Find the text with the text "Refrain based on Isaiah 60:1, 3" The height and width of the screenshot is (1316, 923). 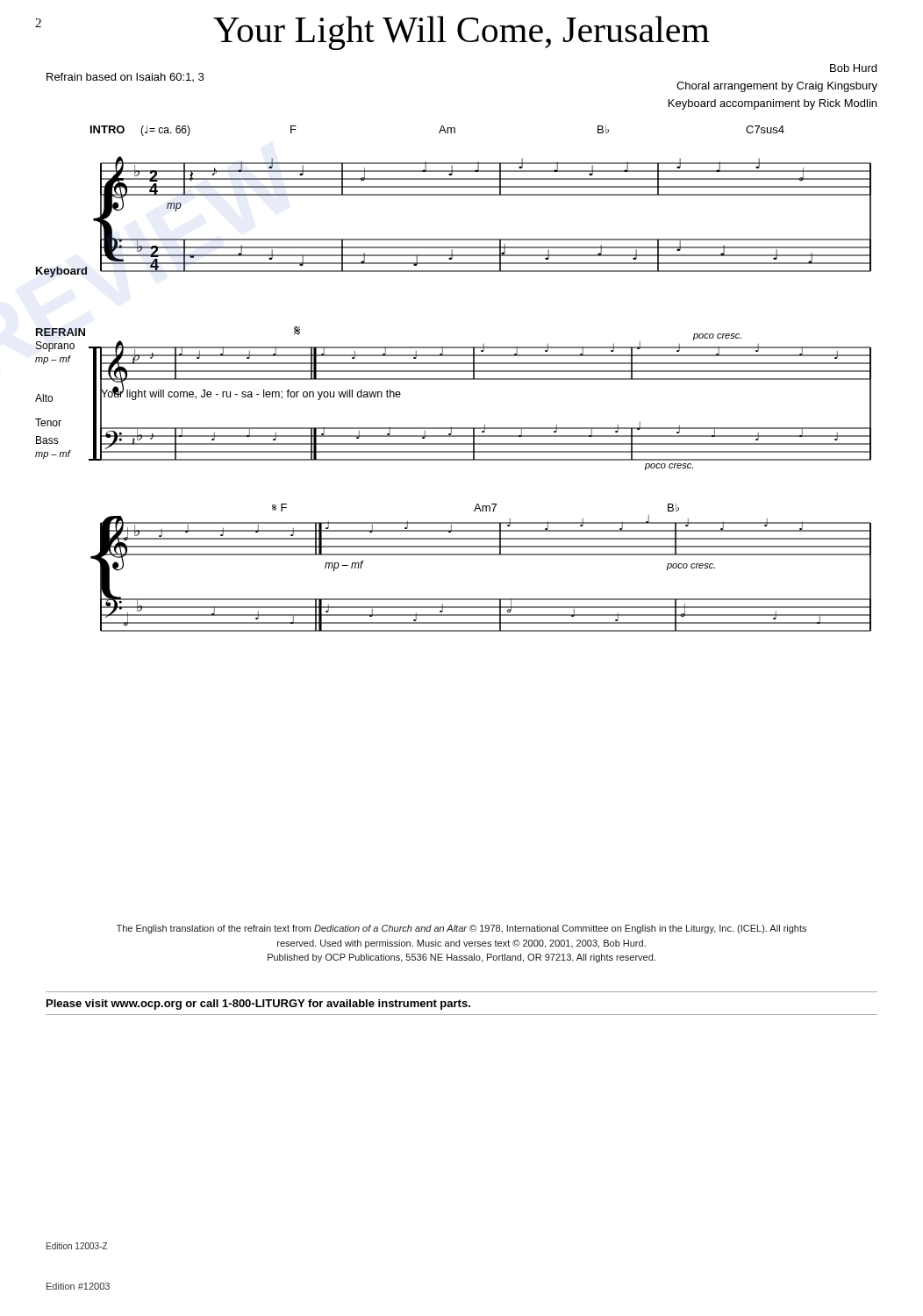pyautogui.click(x=125, y=77)
